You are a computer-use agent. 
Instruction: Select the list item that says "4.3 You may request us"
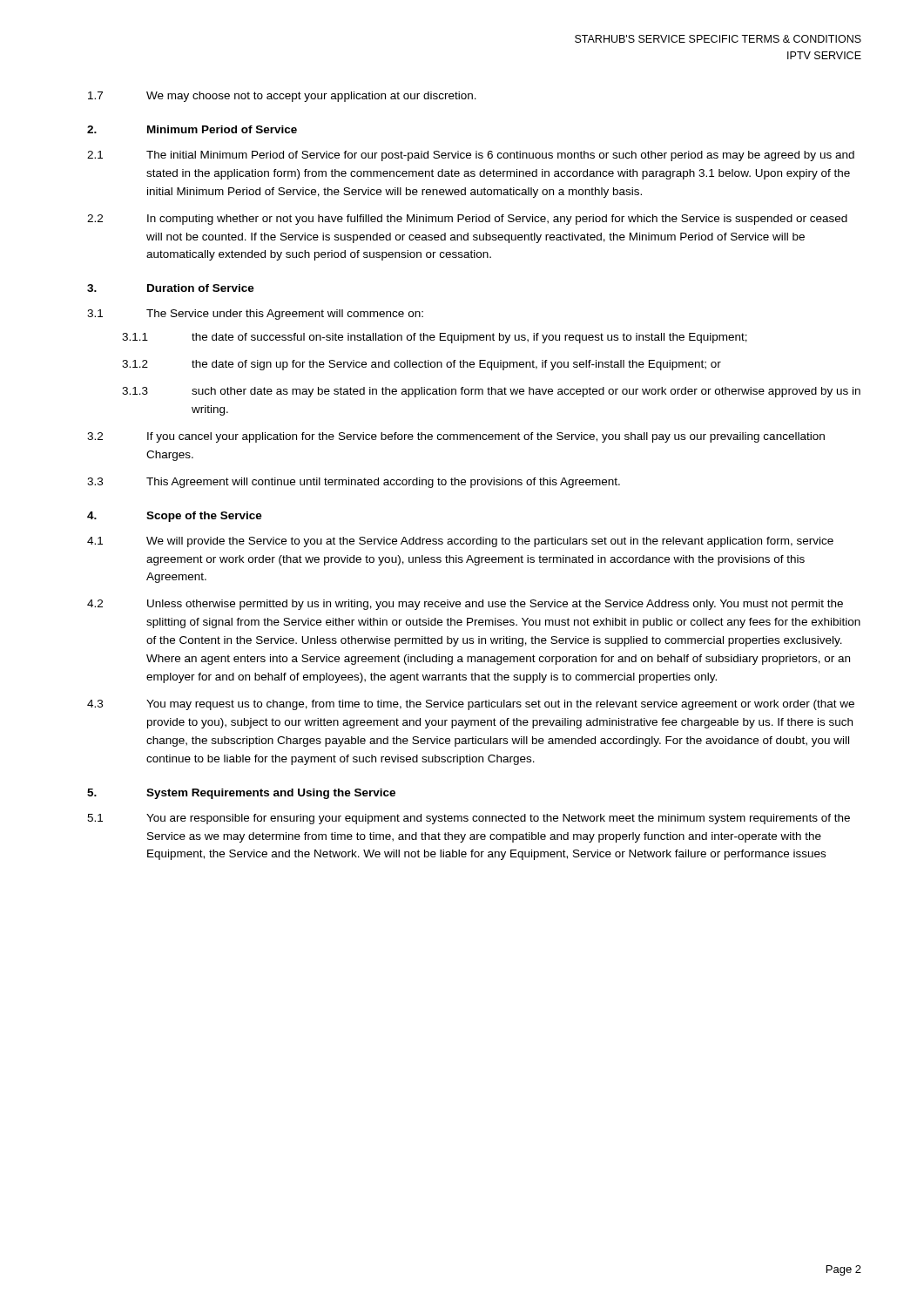tap(474, 732)
